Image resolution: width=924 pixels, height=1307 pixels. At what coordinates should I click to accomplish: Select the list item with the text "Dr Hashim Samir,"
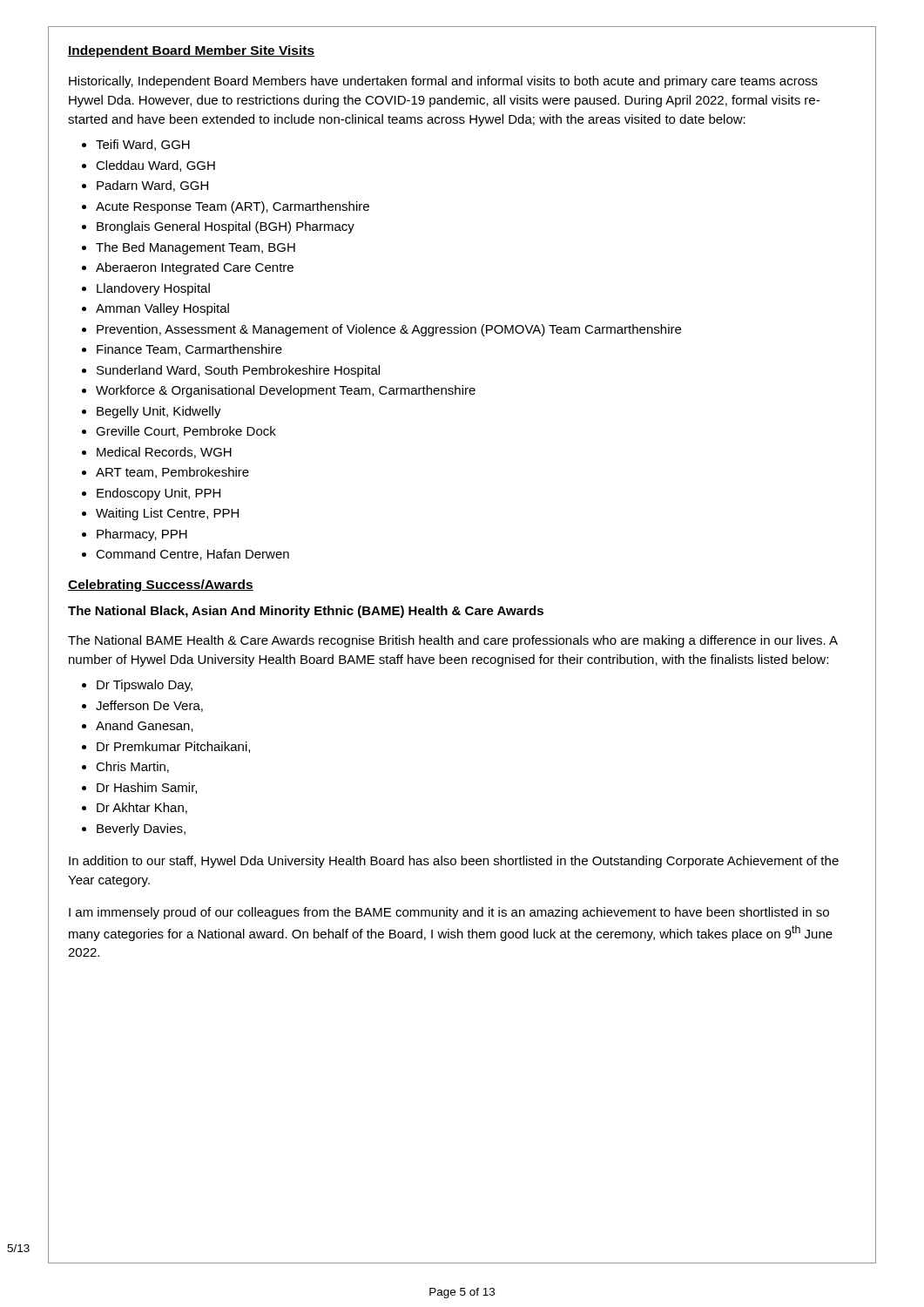[x=147, y=787]
